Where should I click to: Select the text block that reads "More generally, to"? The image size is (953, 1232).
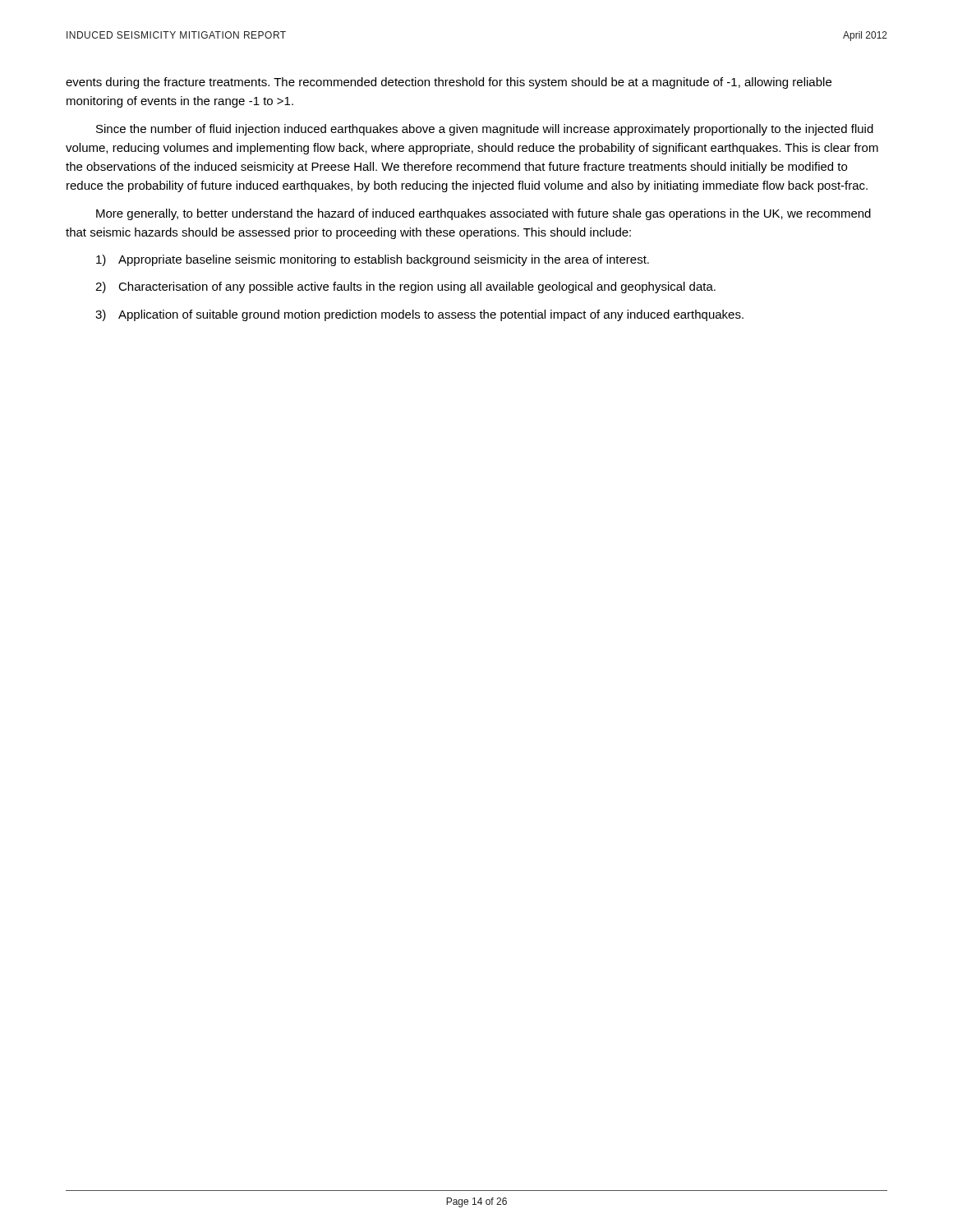click(468, 222)
